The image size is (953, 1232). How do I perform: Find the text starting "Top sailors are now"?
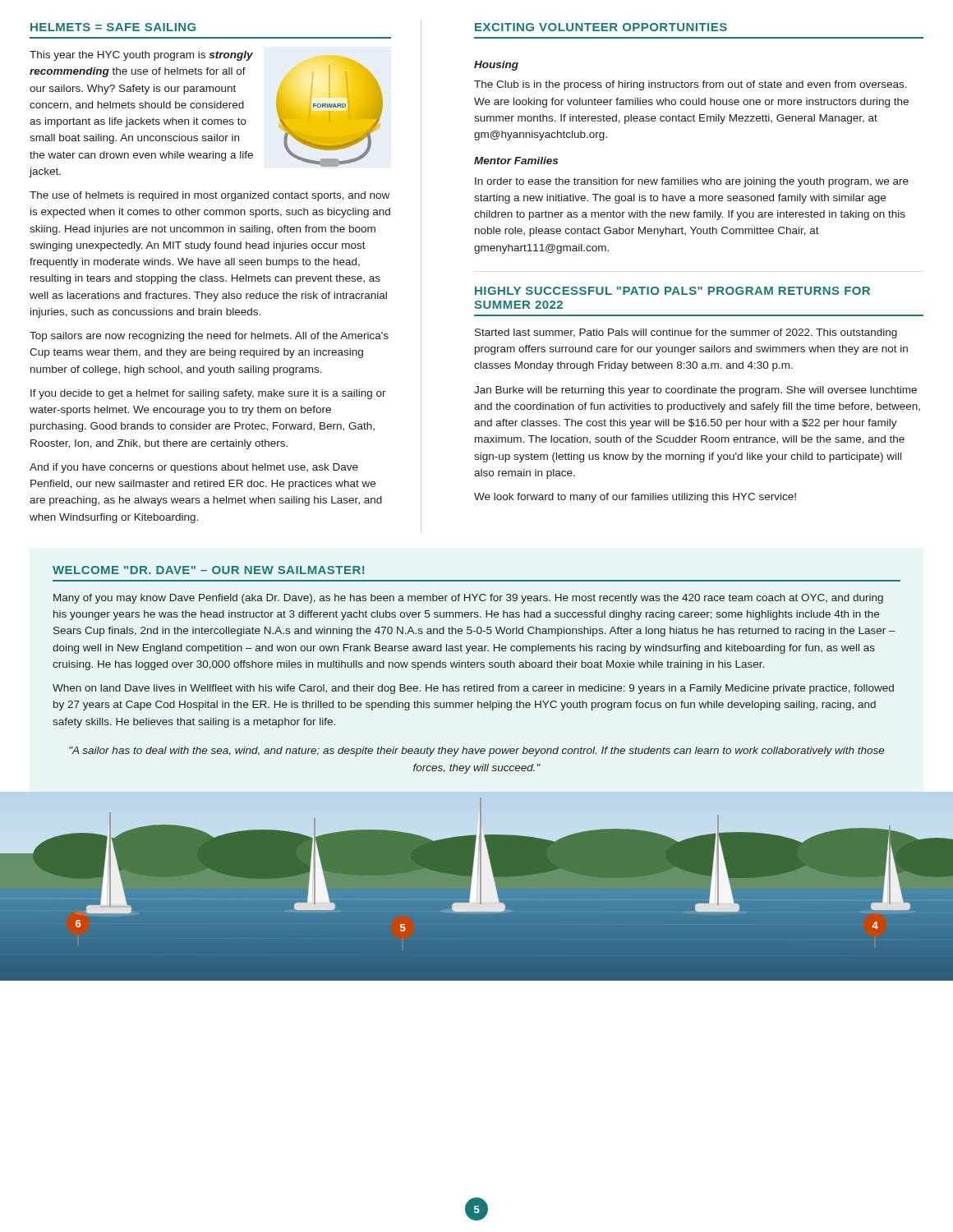tap(210, 353)
